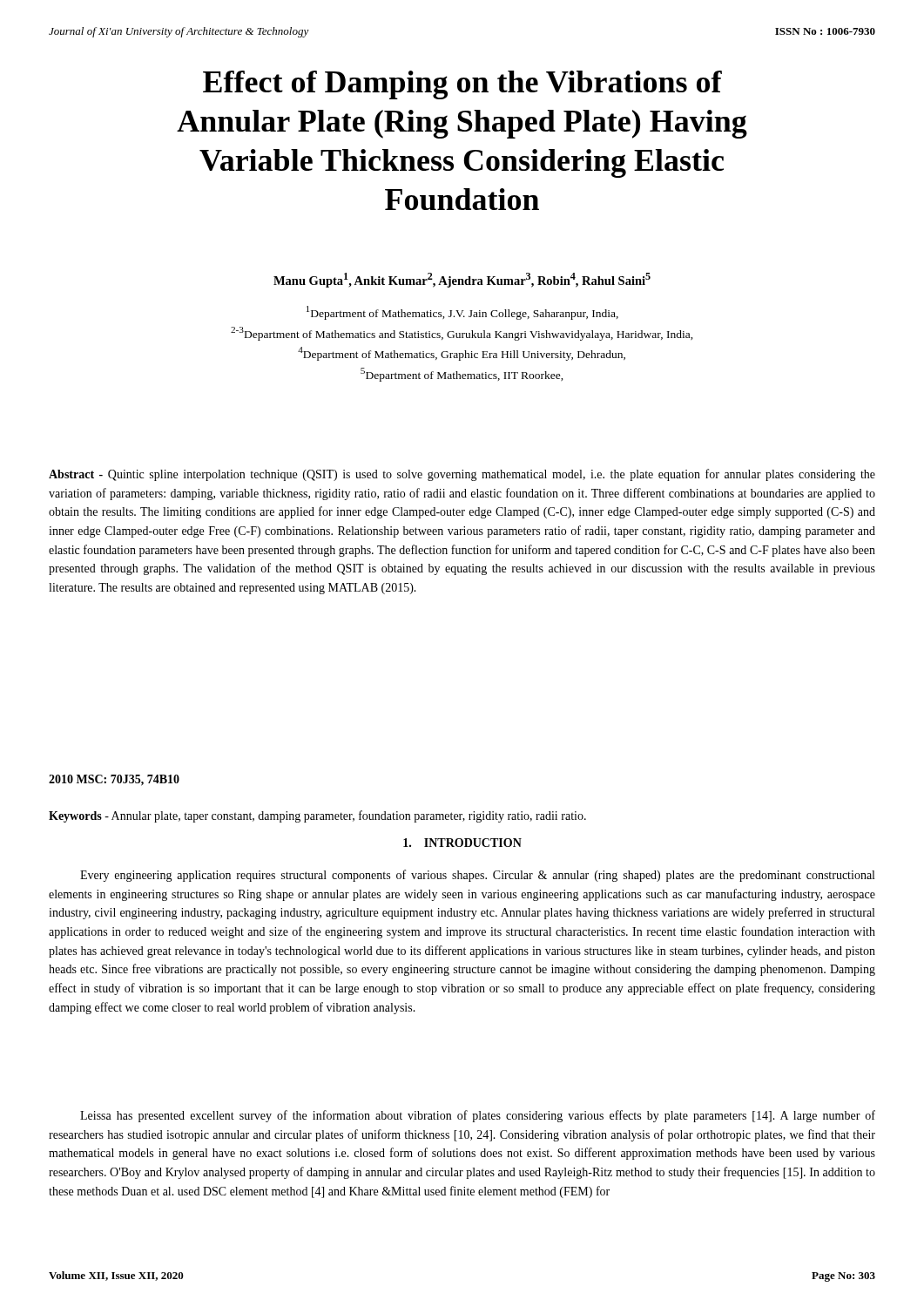Select the passage starting "2010 MSC: 70J35, 74B10"

coord(114,780)
